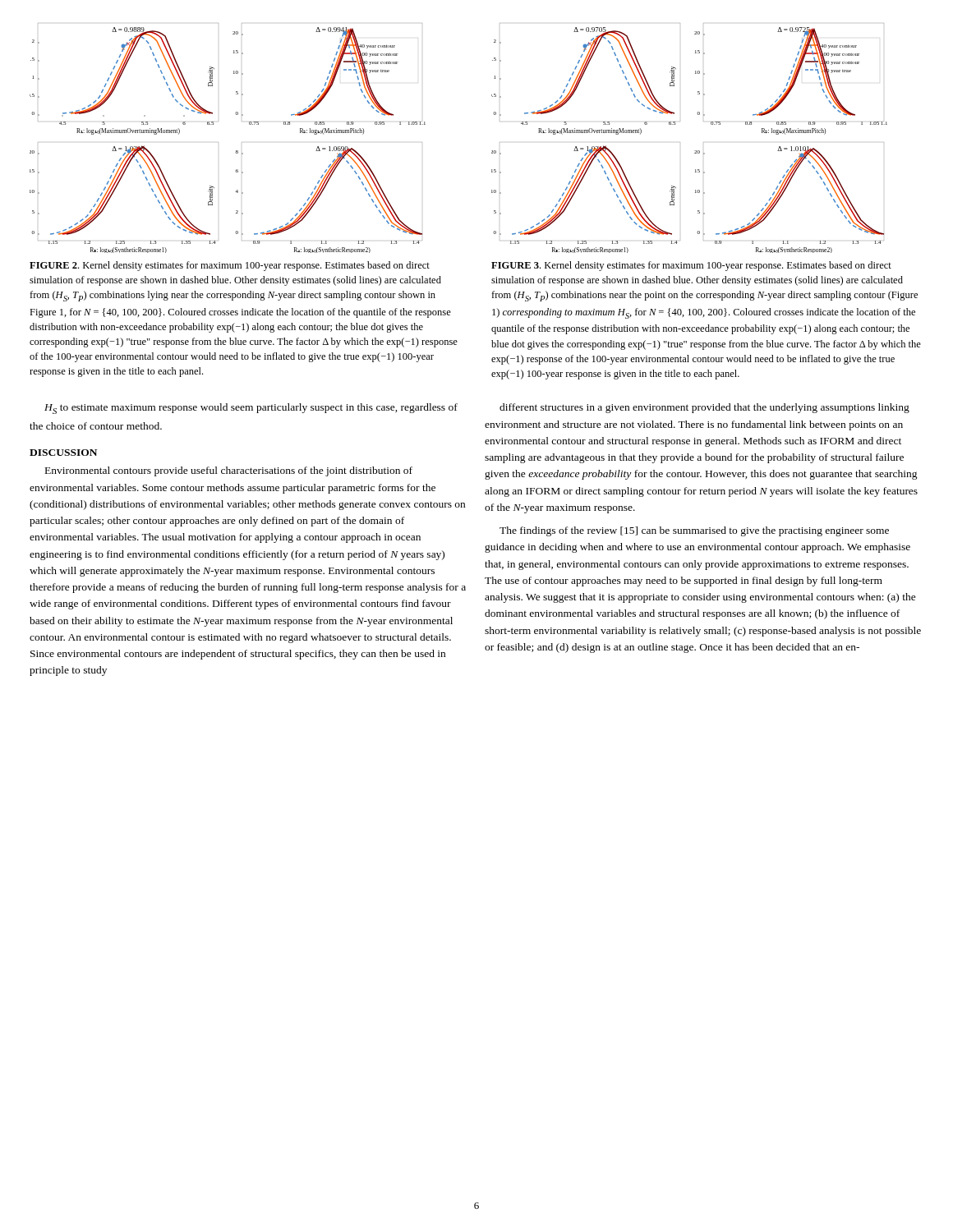Point to the caption beginning "FIGURE 3. Kernel"
953x1232 pixels.
(707, 319)
